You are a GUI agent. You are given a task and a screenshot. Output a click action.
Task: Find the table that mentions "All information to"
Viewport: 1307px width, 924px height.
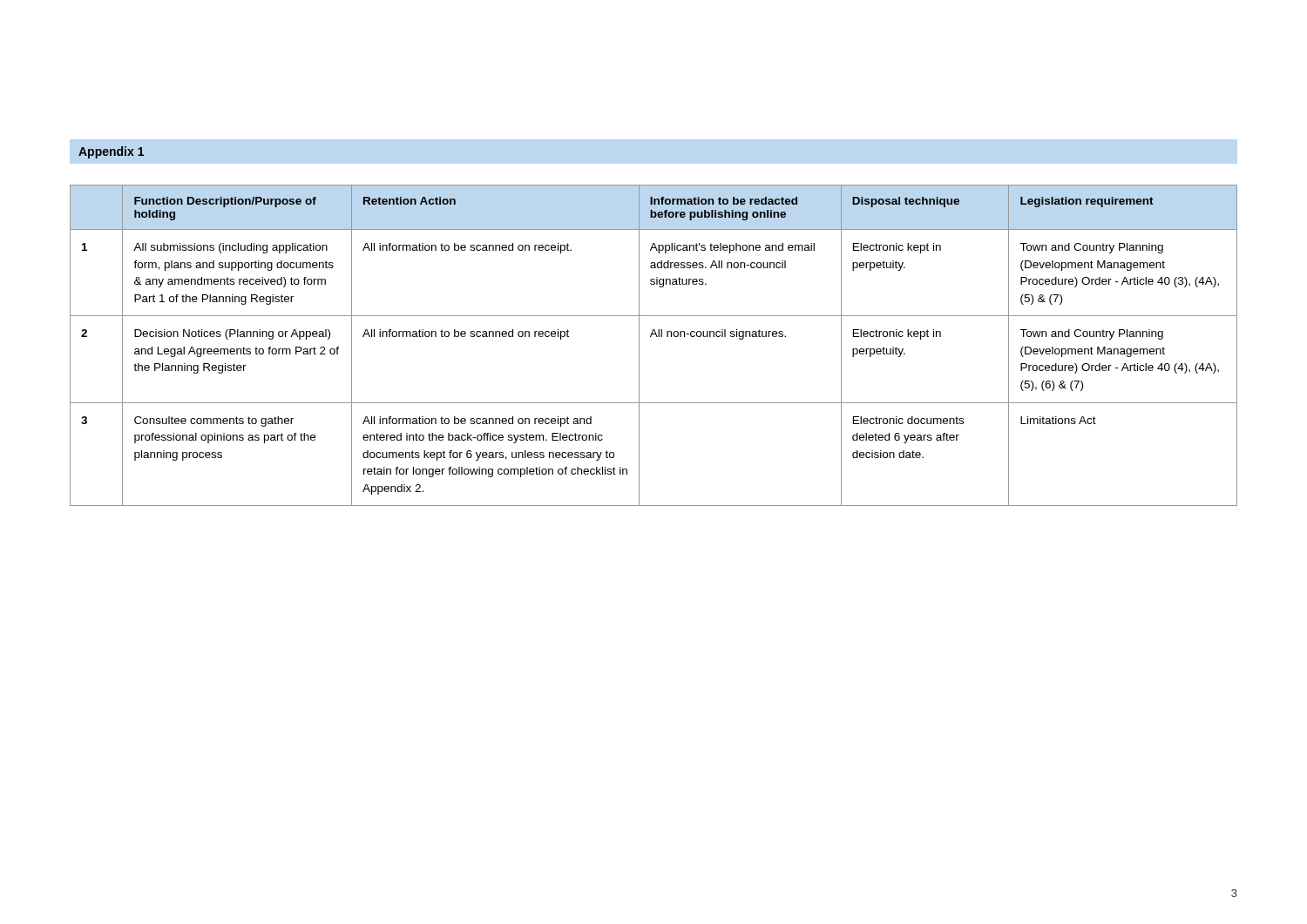[654, 345]
